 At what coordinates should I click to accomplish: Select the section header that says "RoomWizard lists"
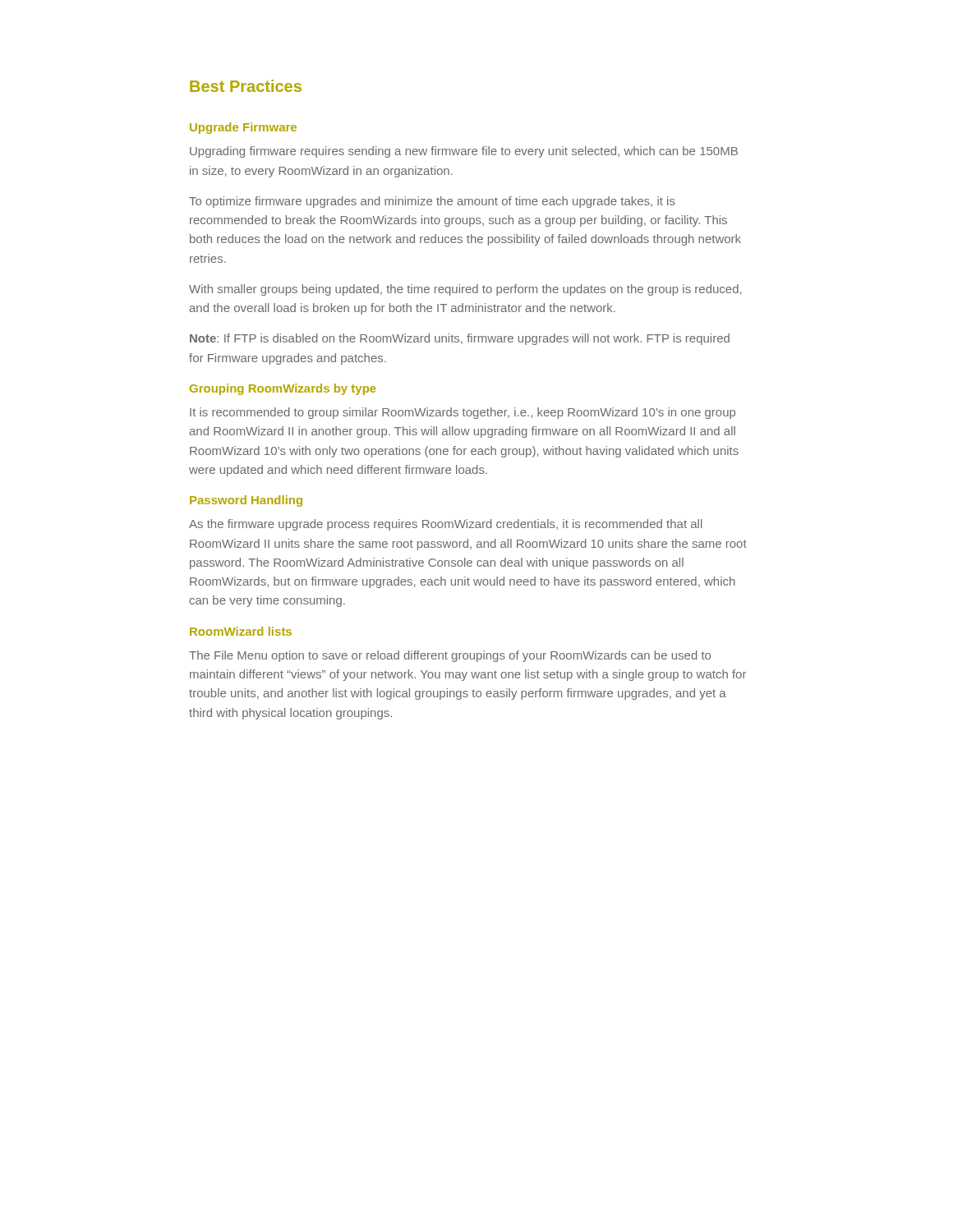point(241,631)
